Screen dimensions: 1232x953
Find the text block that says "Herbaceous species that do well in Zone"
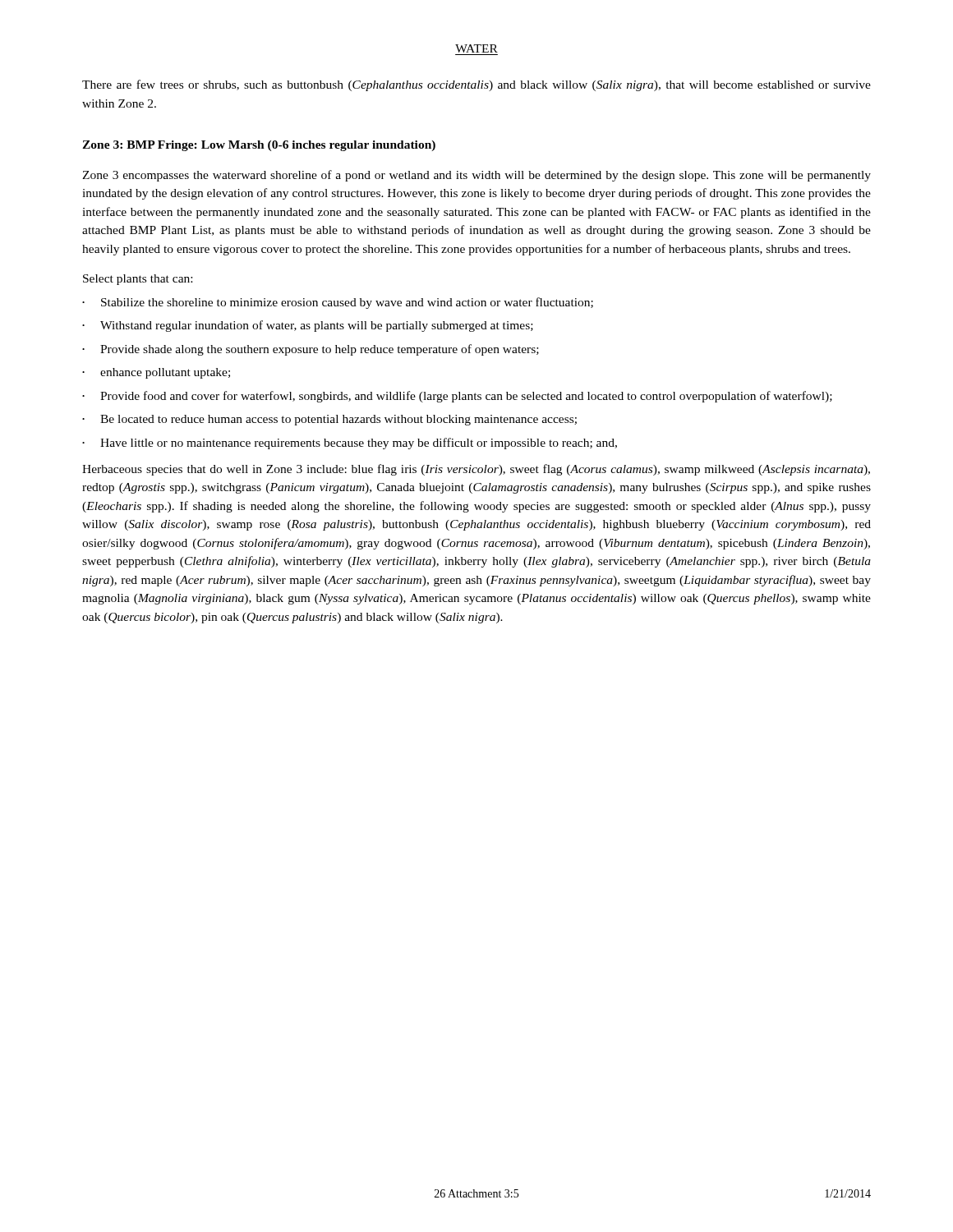point(476,542)
